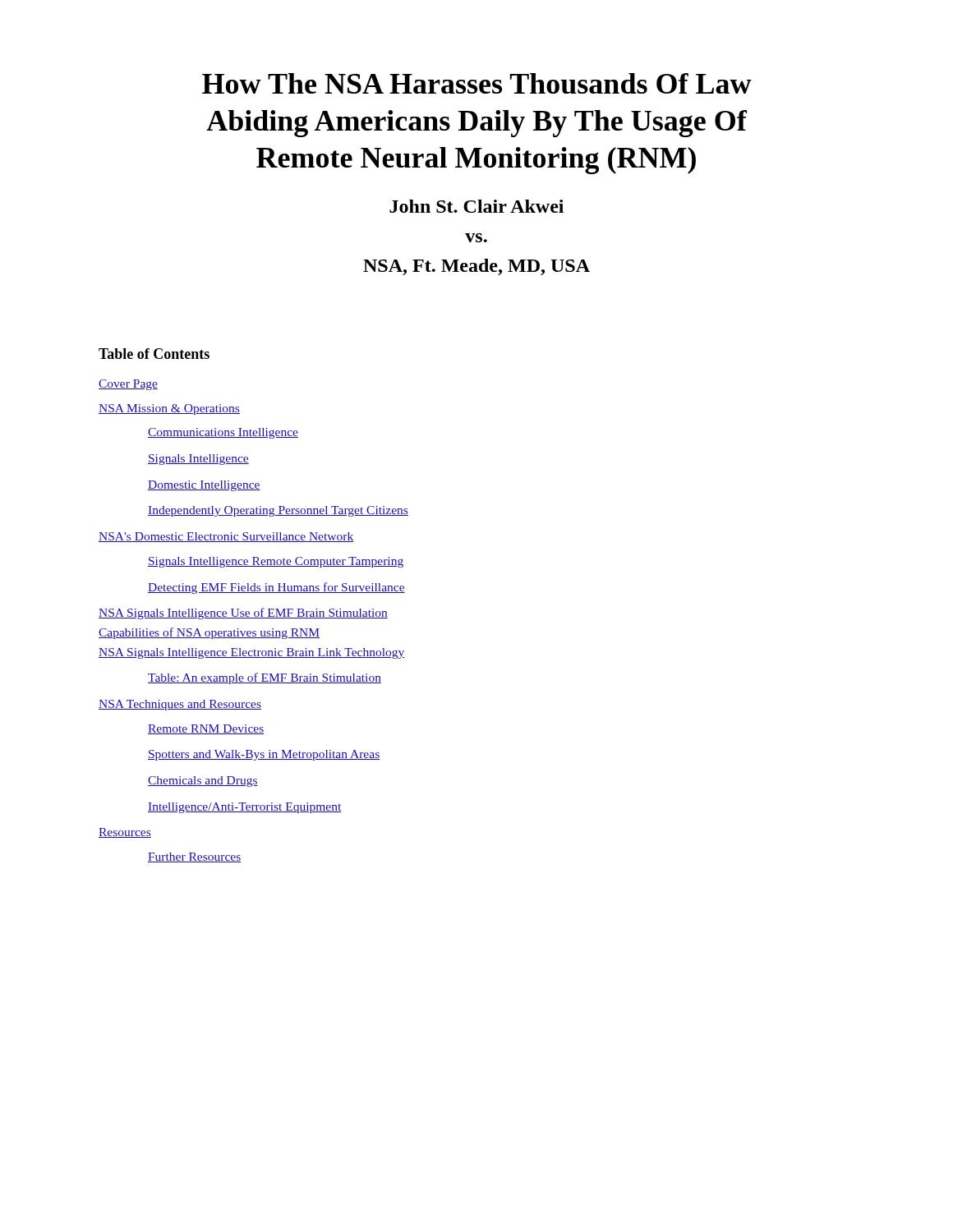Select the block starting "Capabilities of NSA"
The height and width of the screenshot is (1232, 953).
click(x=209, y=633)
